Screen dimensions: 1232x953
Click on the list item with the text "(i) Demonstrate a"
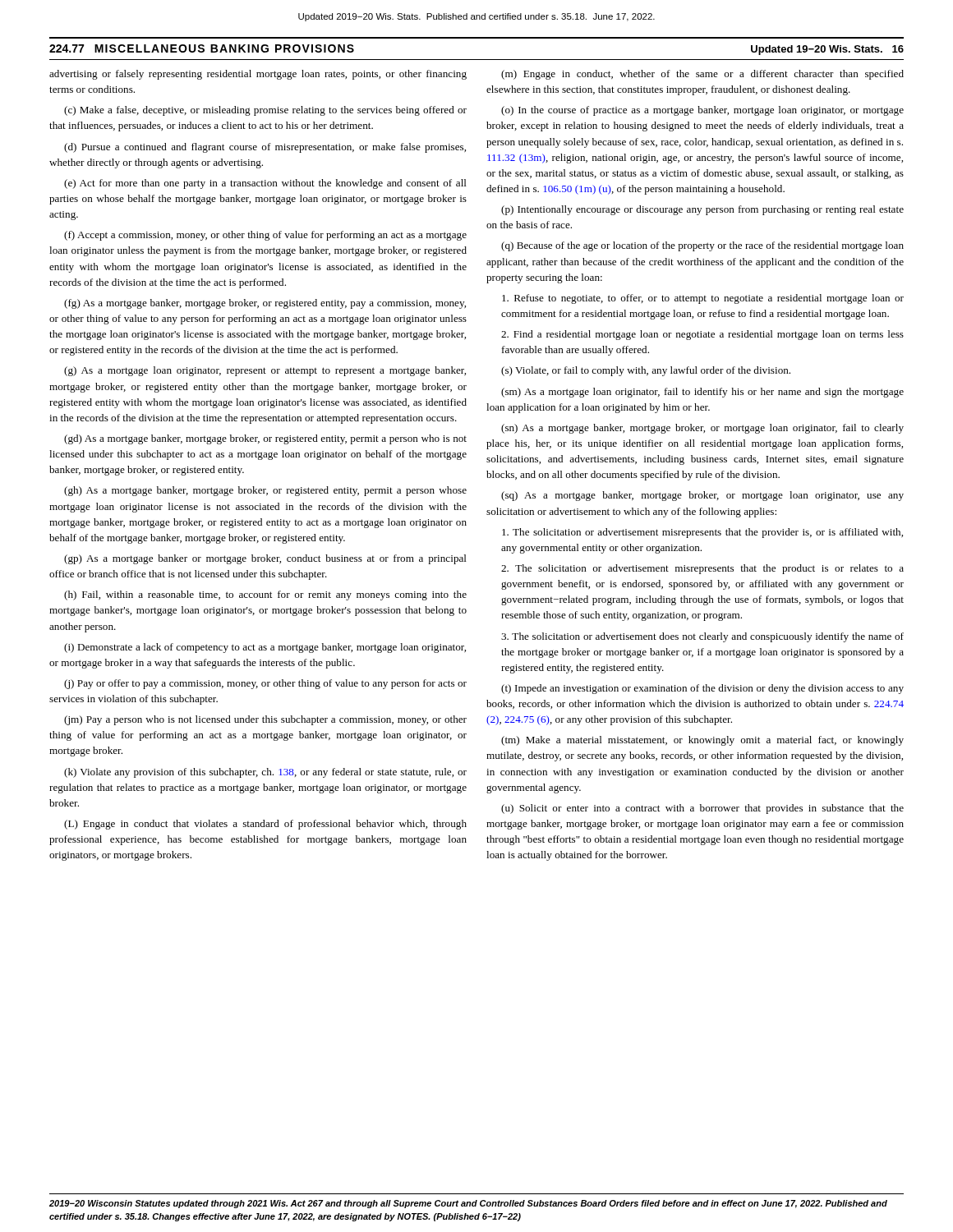[258, 654]
